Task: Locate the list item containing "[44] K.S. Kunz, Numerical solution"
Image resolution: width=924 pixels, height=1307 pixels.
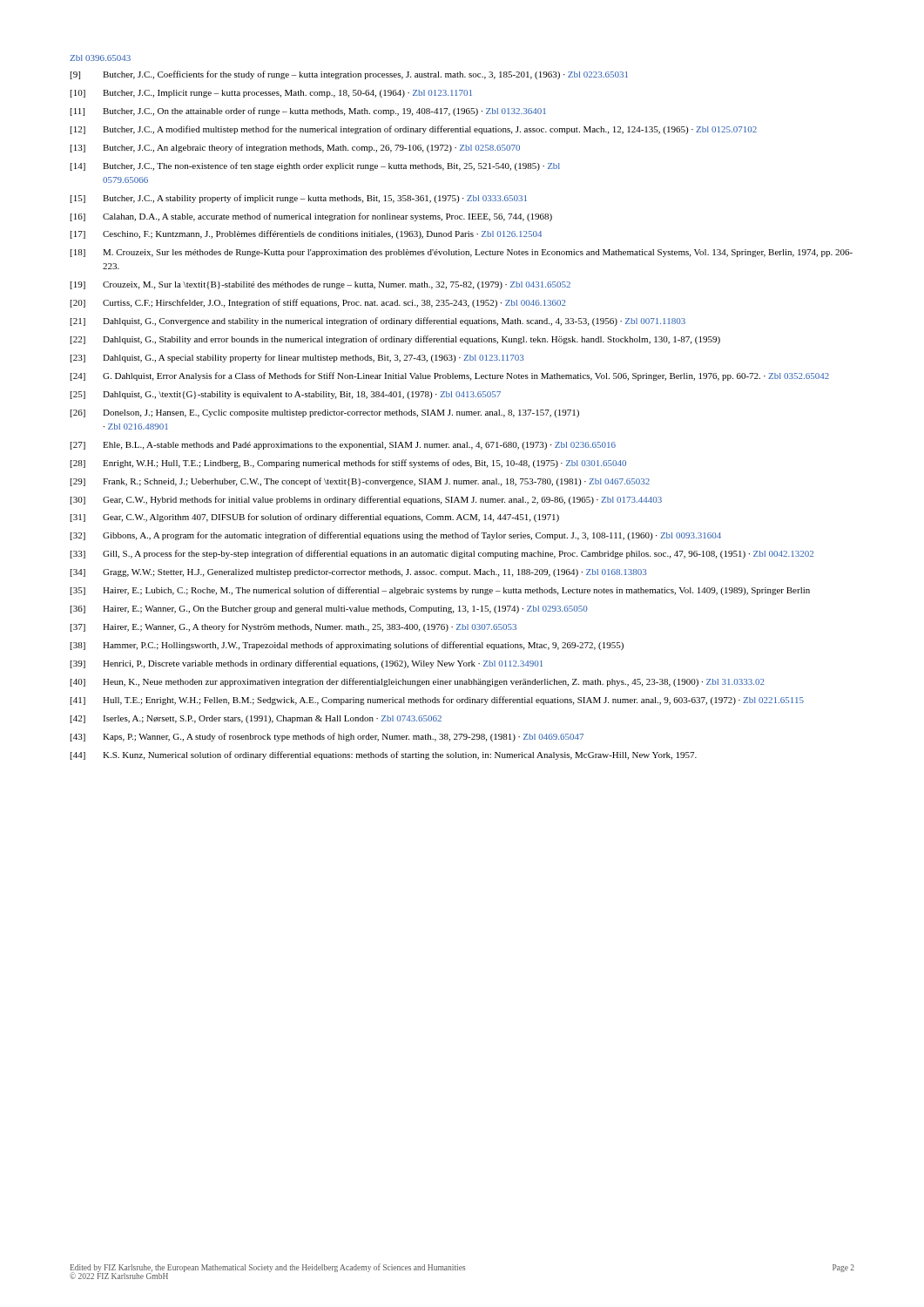Action: (462, 755)
